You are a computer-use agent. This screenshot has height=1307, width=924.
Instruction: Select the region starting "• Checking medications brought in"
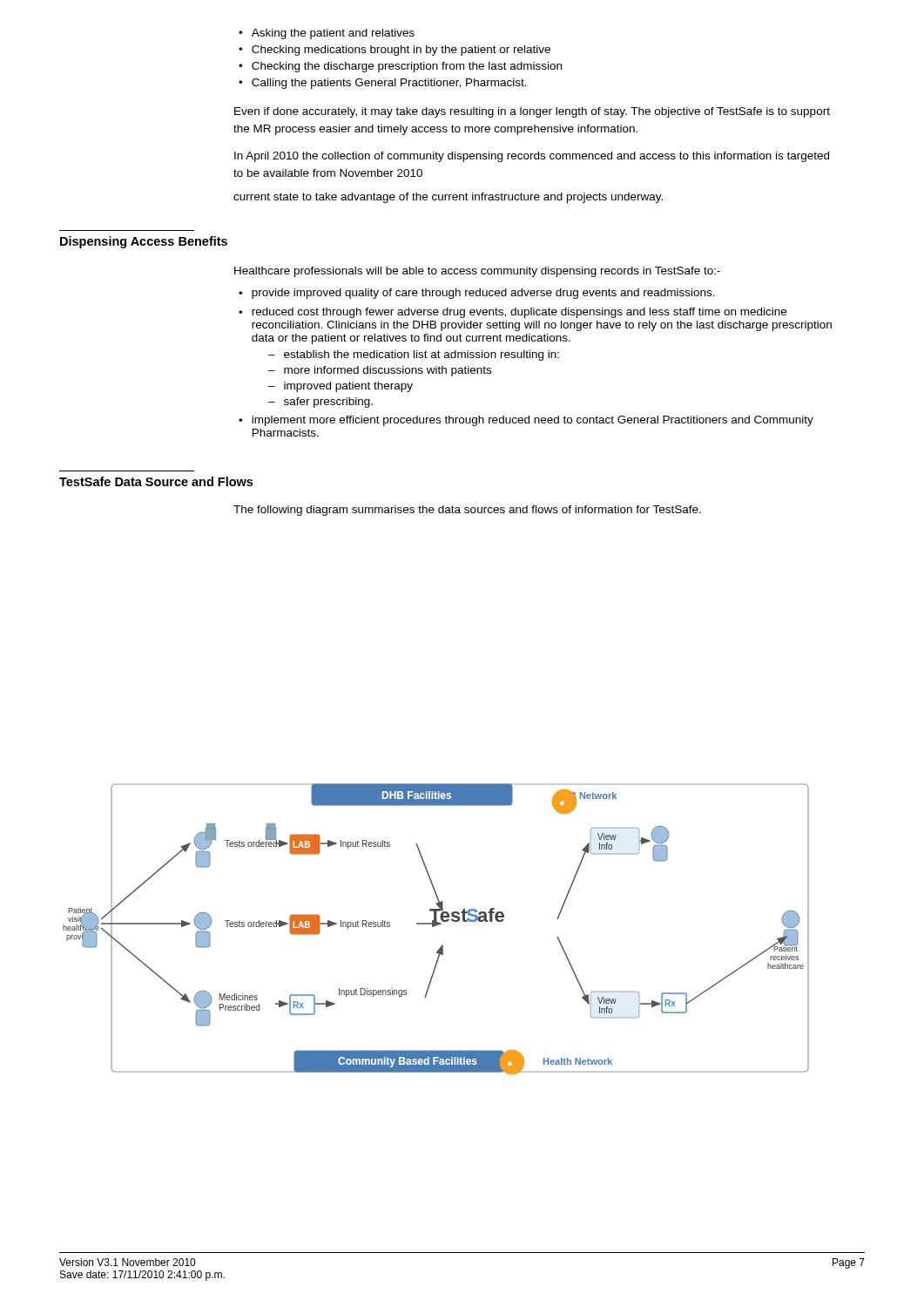pos(395,49)
